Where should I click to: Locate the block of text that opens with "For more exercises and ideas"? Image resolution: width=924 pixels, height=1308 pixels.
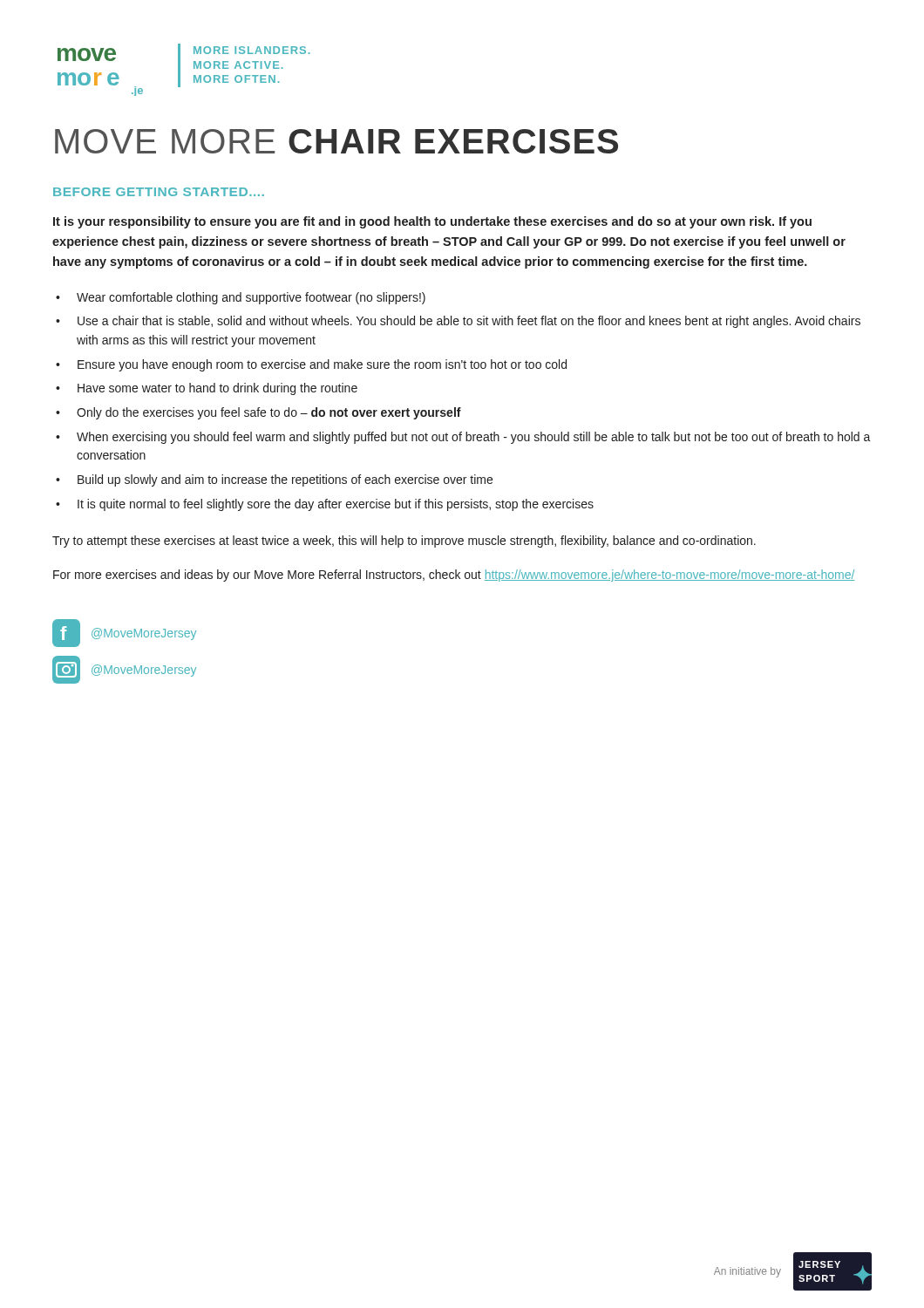(x=453, y=575)
